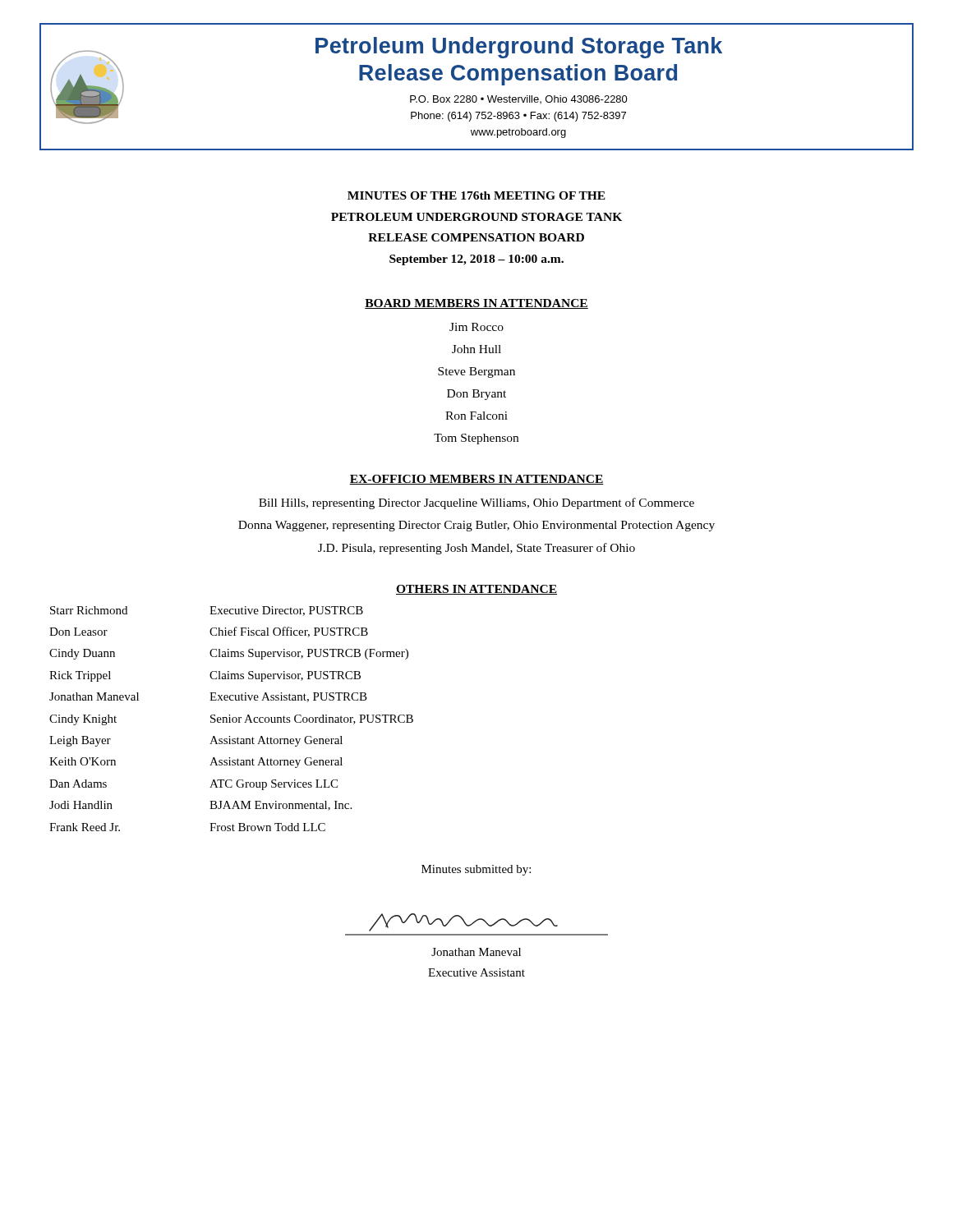Select the text block that says "Bill Hills, representing"
Image resolution: width=953 pixels, height=1232 pixels.
coord(476,525)
